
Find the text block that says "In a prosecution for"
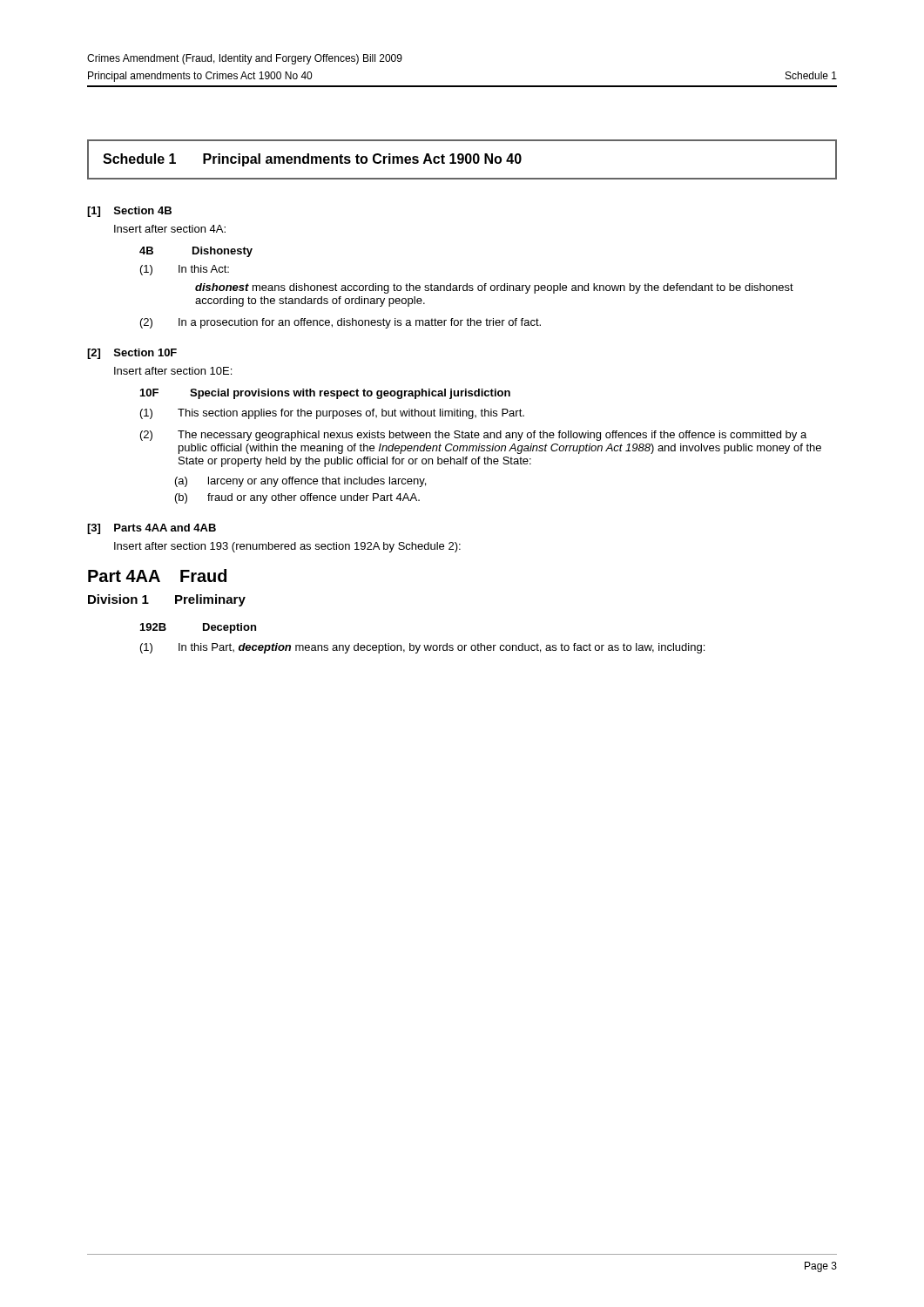pos(360,322)
